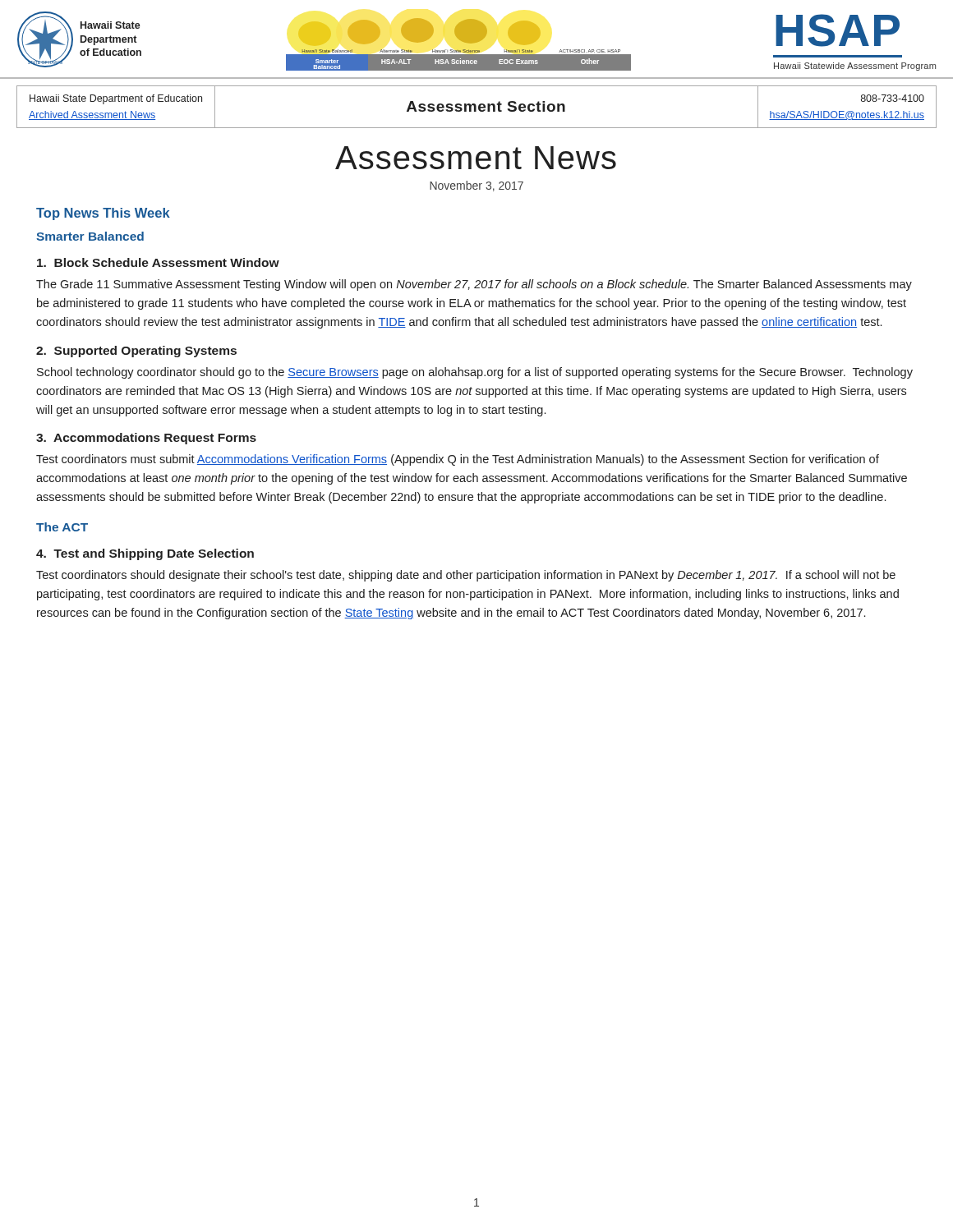Find the title that reads "Assessment News"
The height and width of the screenshot is (1232, 953).
click(x=476, y=158)
